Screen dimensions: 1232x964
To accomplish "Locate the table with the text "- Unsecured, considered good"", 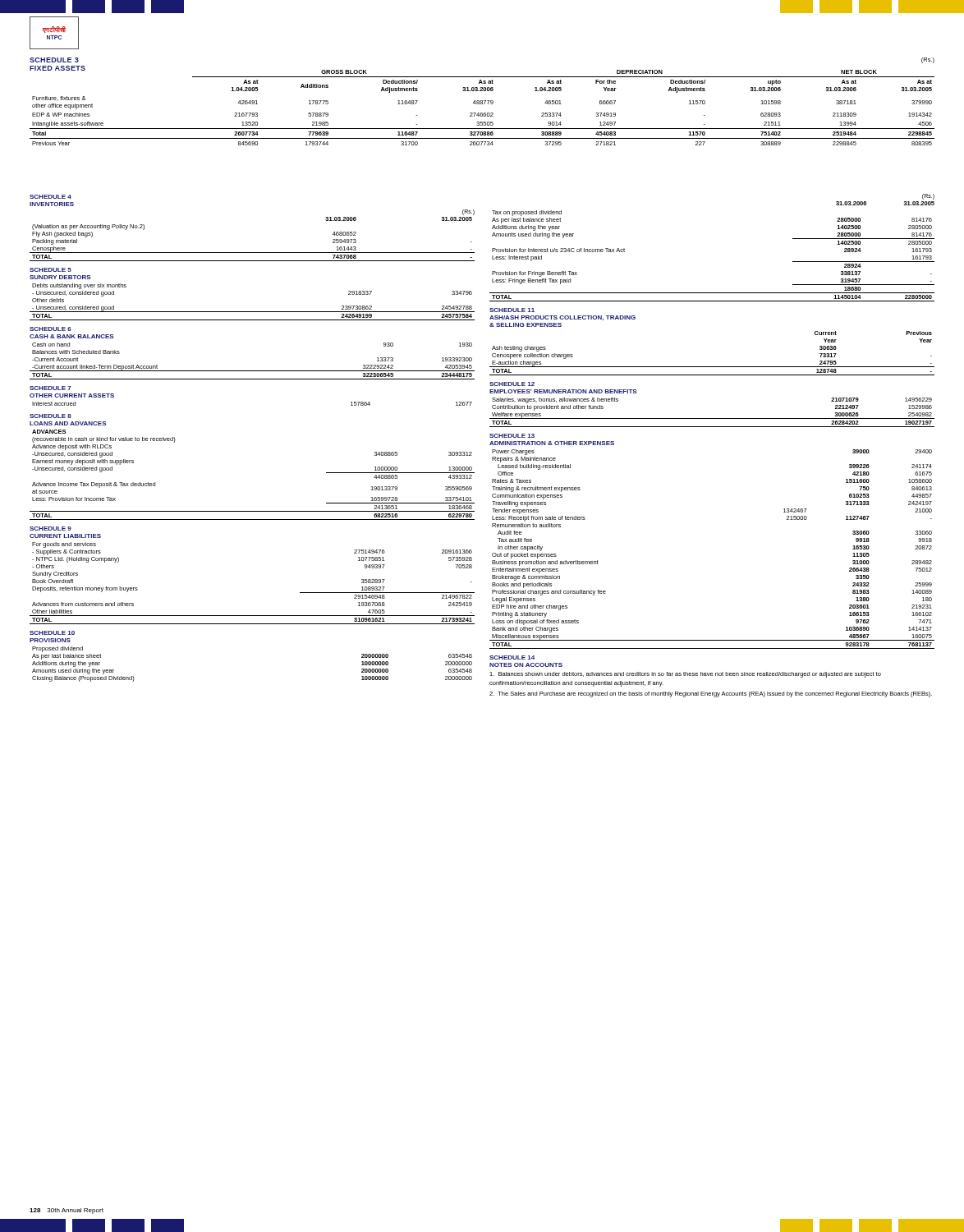I will coord(252,301).
